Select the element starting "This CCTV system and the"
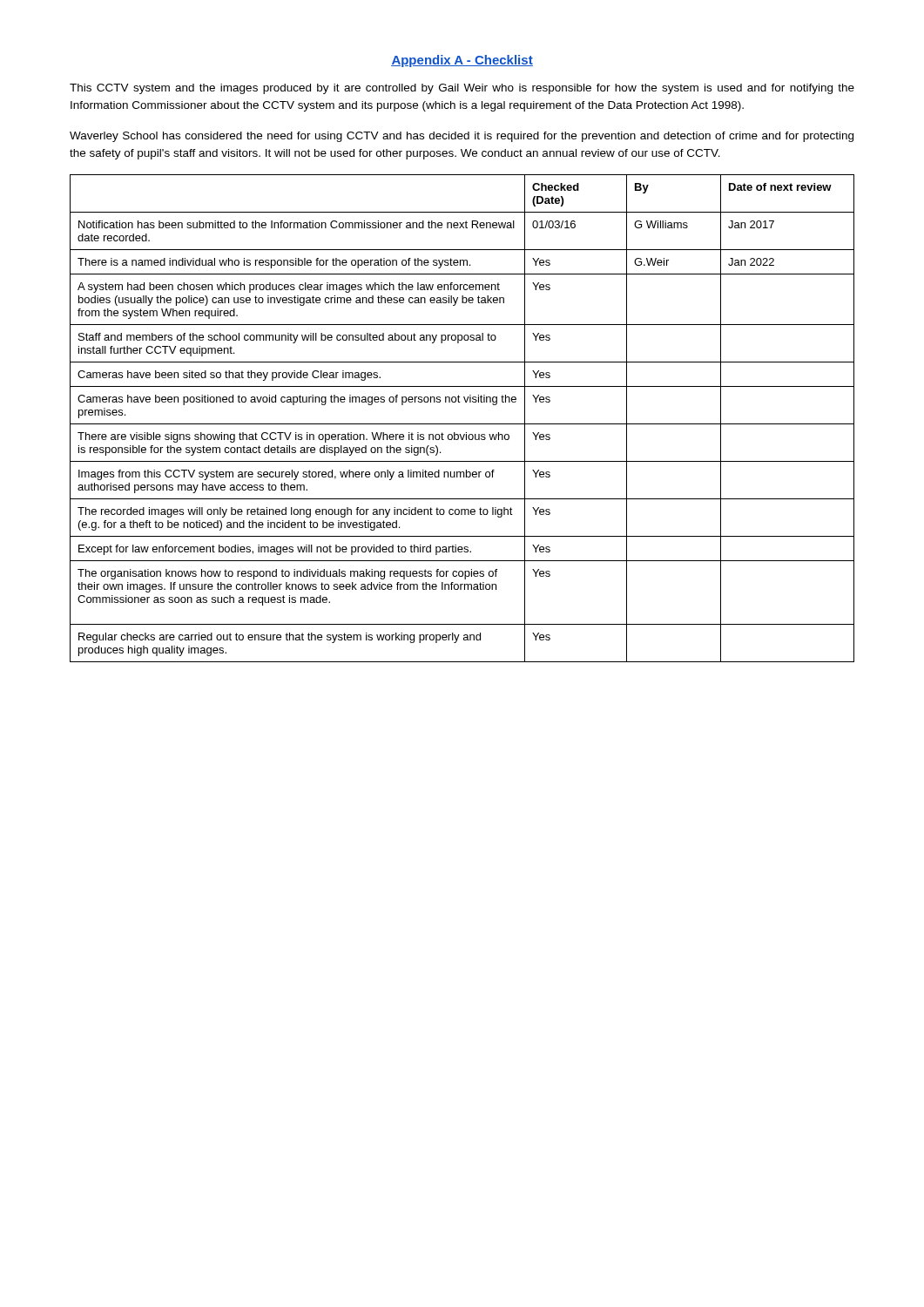The width and height of the screenshot is (924, 1307). pos(462,96)
